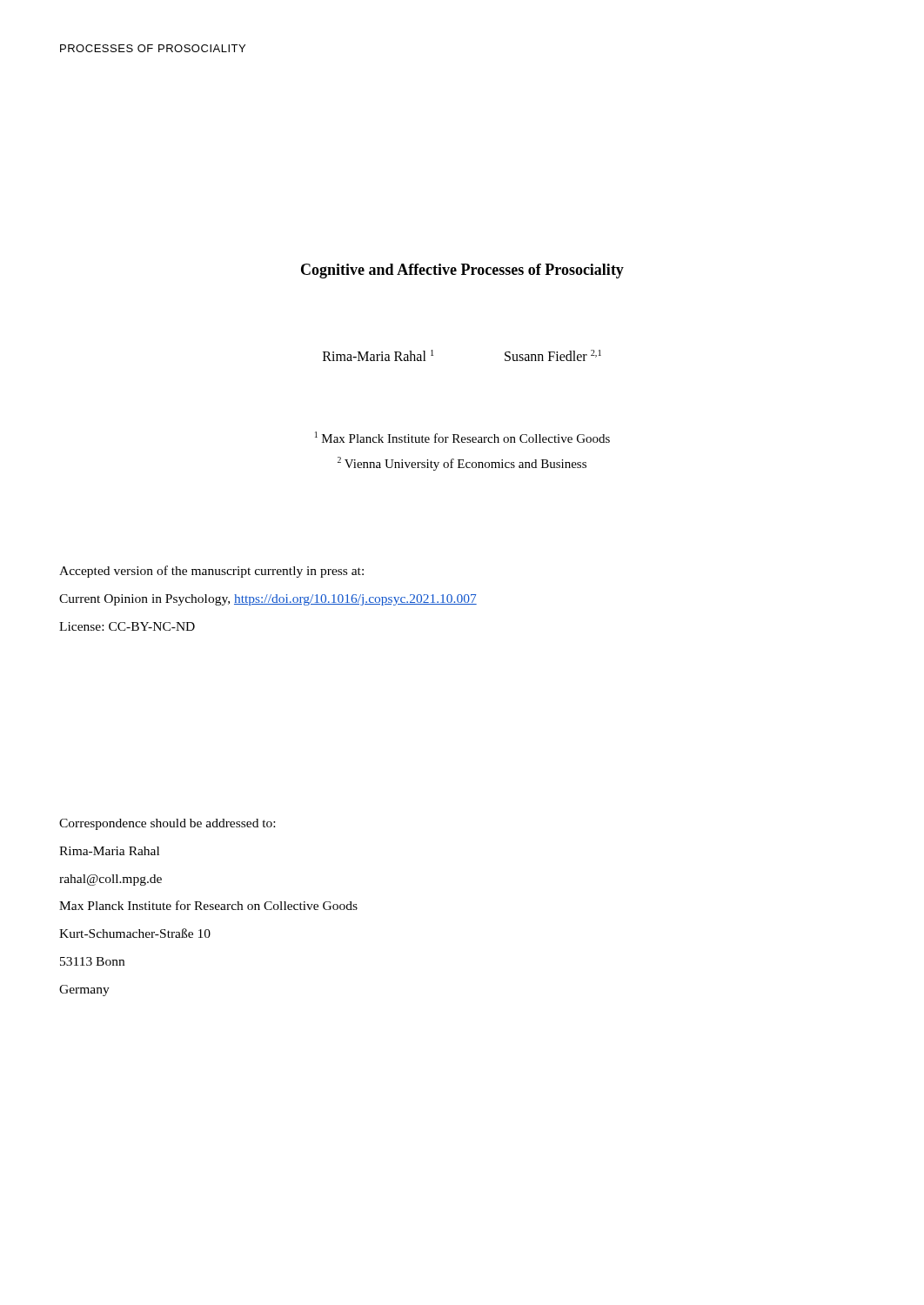This screenshot has width=924, height=1305.
Task: Point to the text starting "Kurt-Schumacher-Straße 10"
Action: tap(135, 933)
